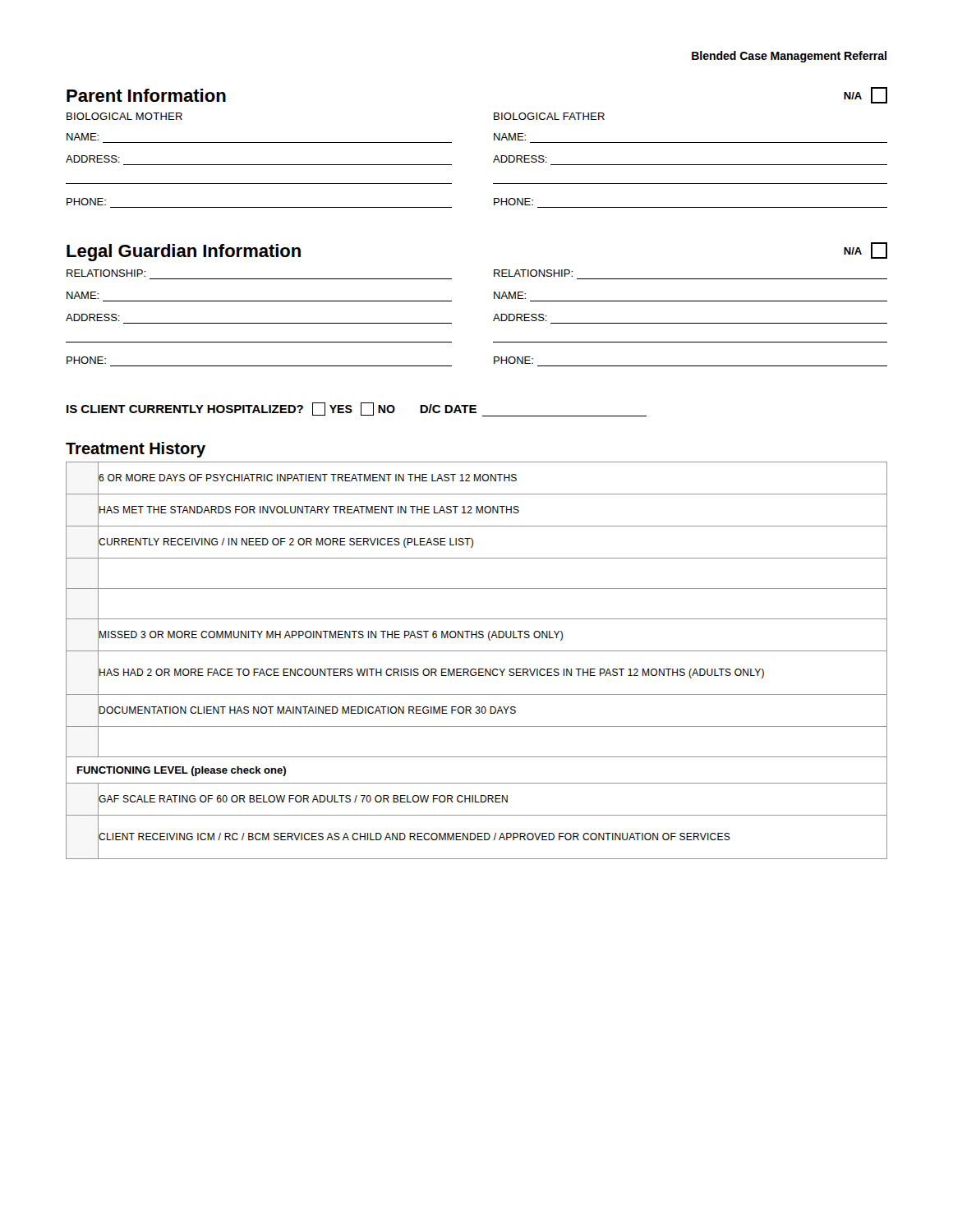Click where it says "Legal Guardian Information N/A"

[181, 252]
